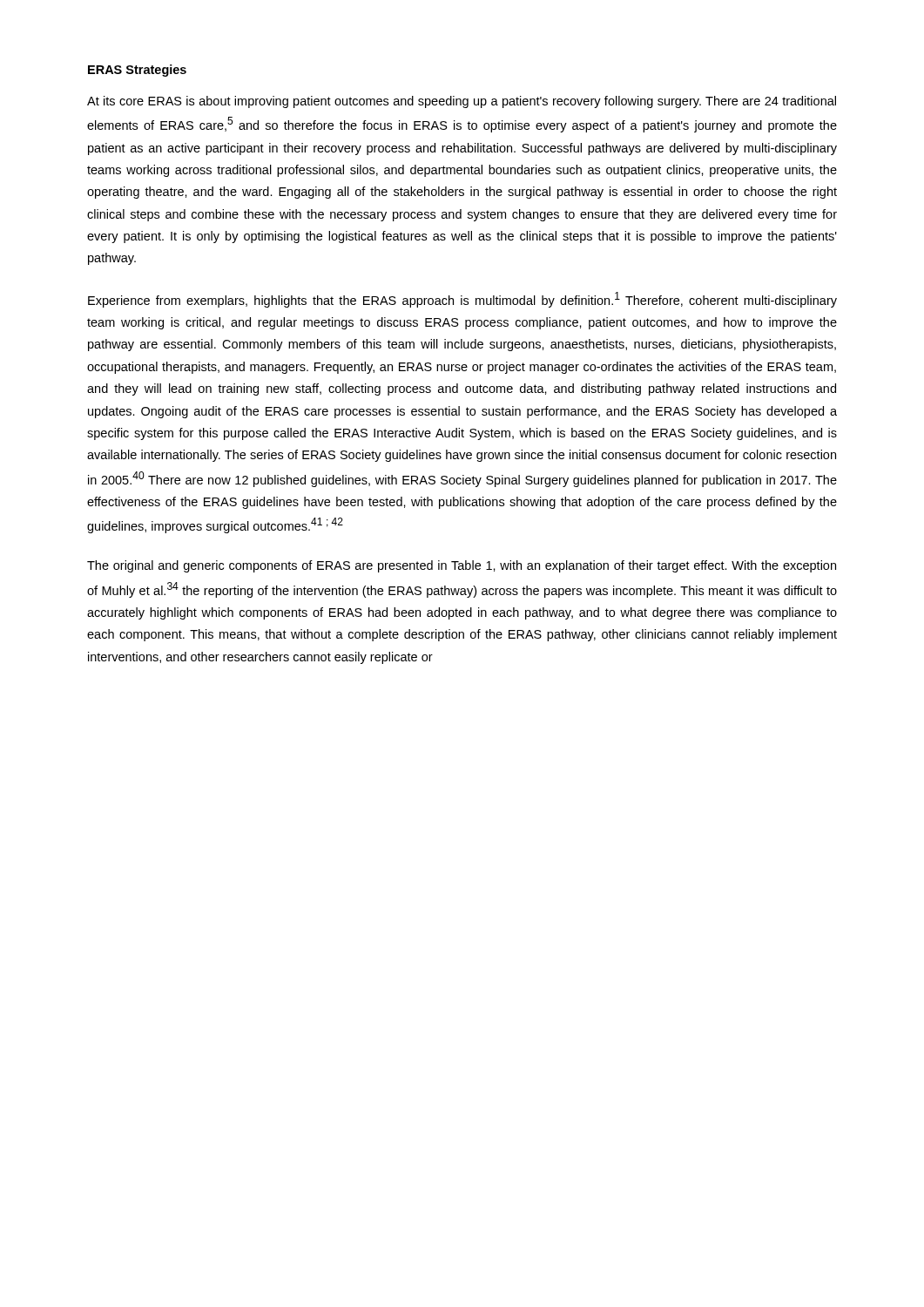The height and width of the screenshot is (1307, 924).
Task: Select the section header
Action: coord(137,70)
